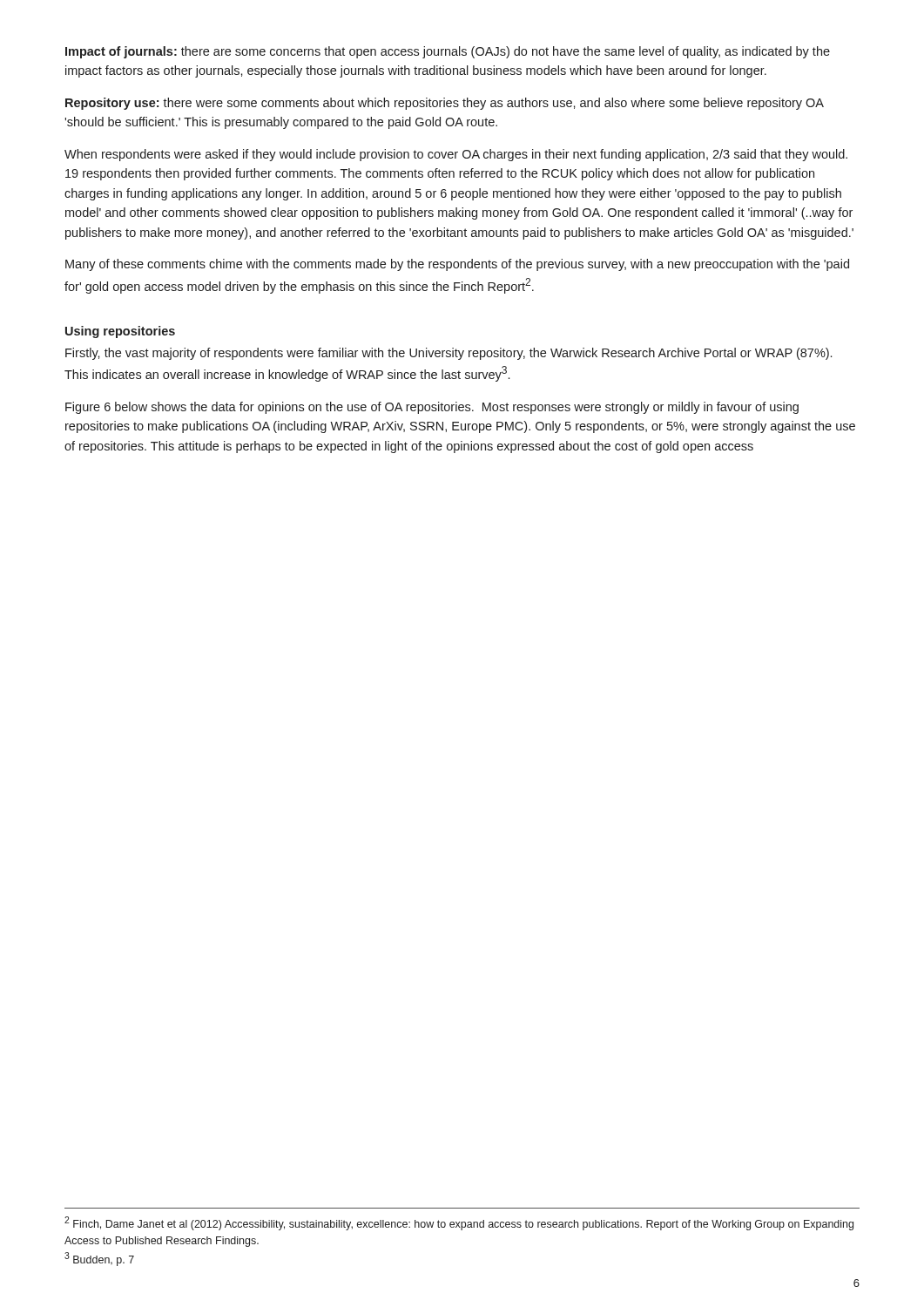Point to the block beginning "2 Finch, Dame Janet et al (2012) Accessibility,"
Screen dimensions: 1307x924
point(459,1241)
